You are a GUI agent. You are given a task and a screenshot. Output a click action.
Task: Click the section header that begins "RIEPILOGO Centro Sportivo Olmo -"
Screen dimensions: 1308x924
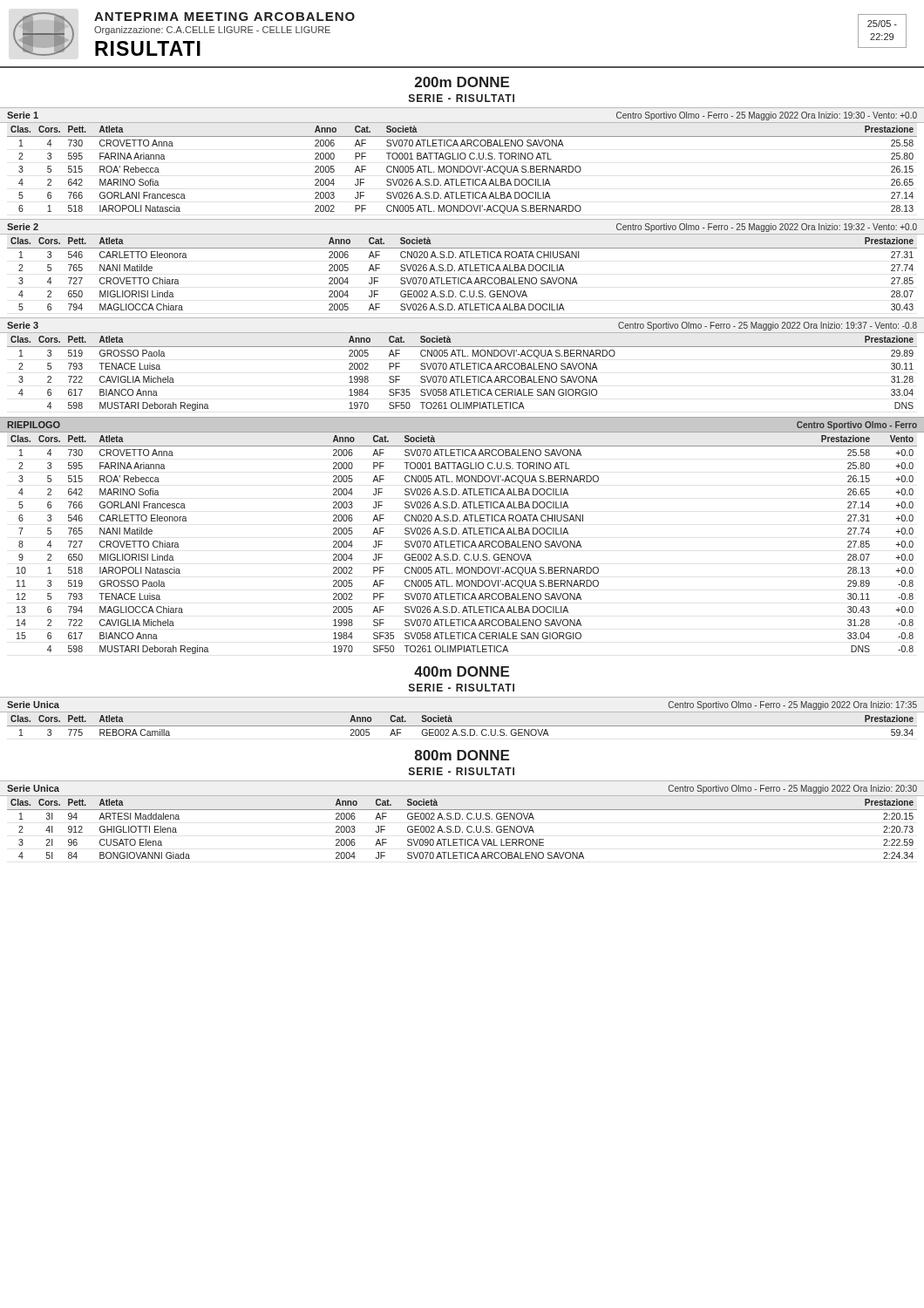[x=462, y=425]
